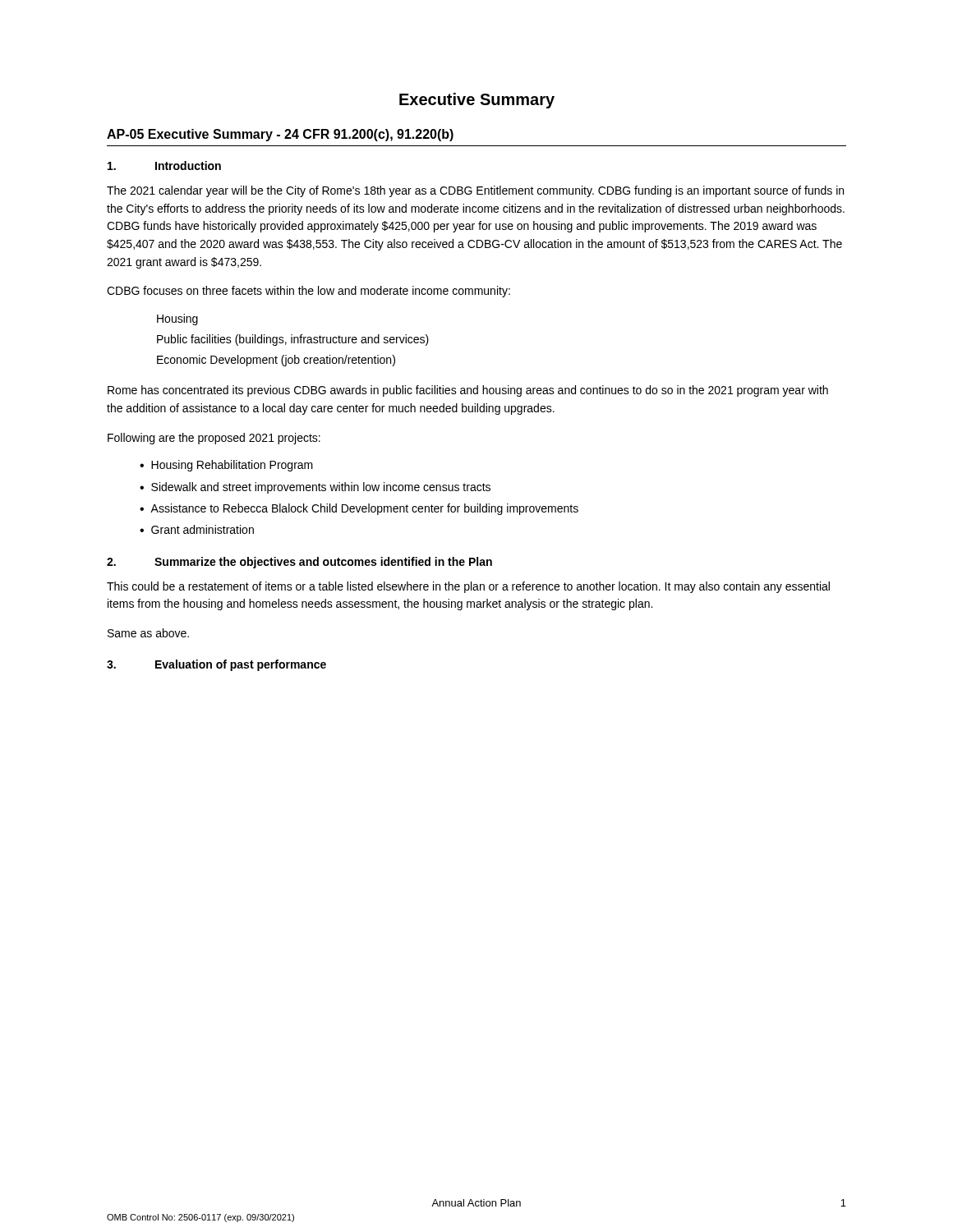Viewport: 953px width, 1232px height.
Task: Locate the block of text that opens with "Public facilities (buildings, infrastructure"
Action: [x=293, y=339]
